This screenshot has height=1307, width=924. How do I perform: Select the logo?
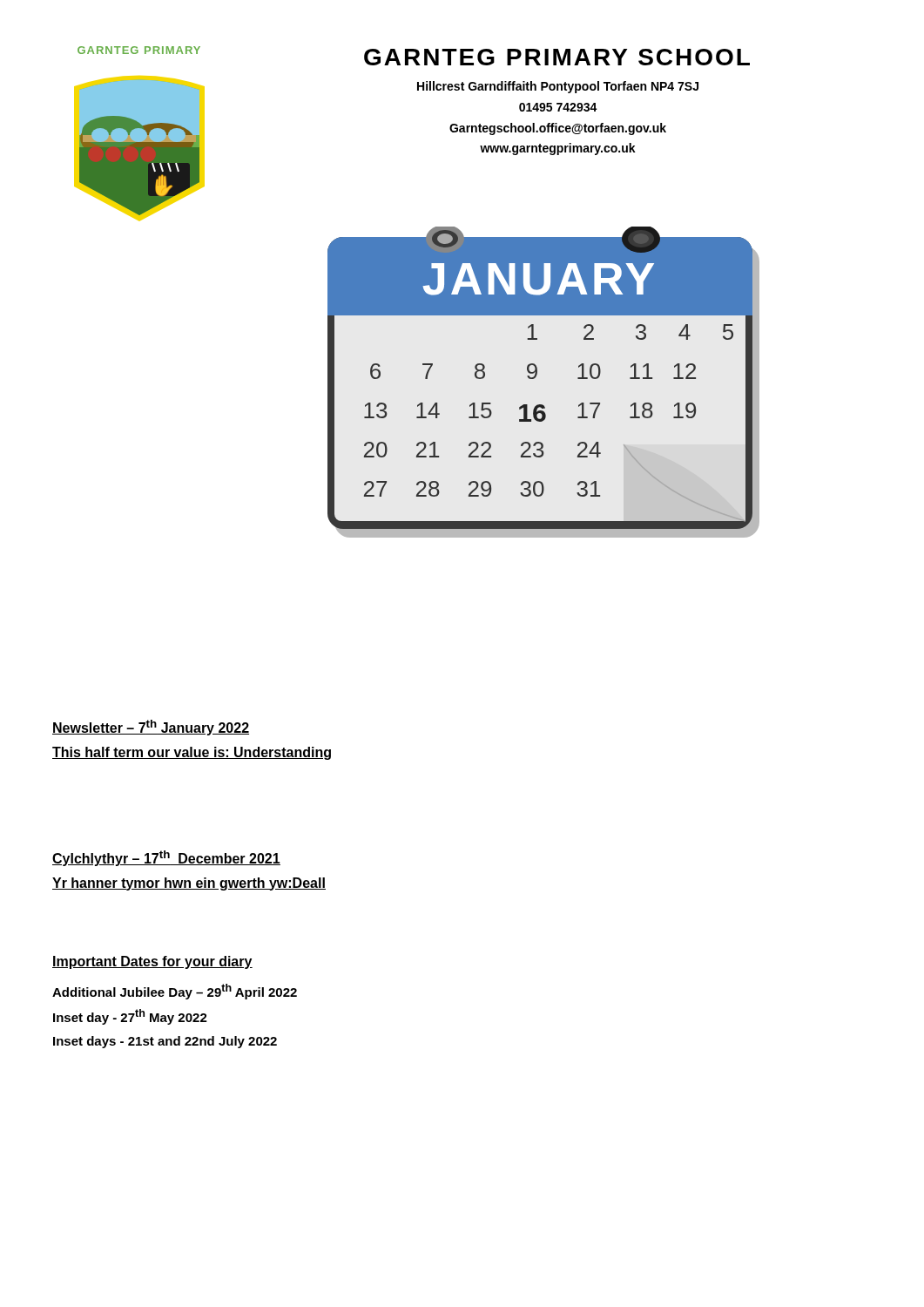click(x=139, y=135)
